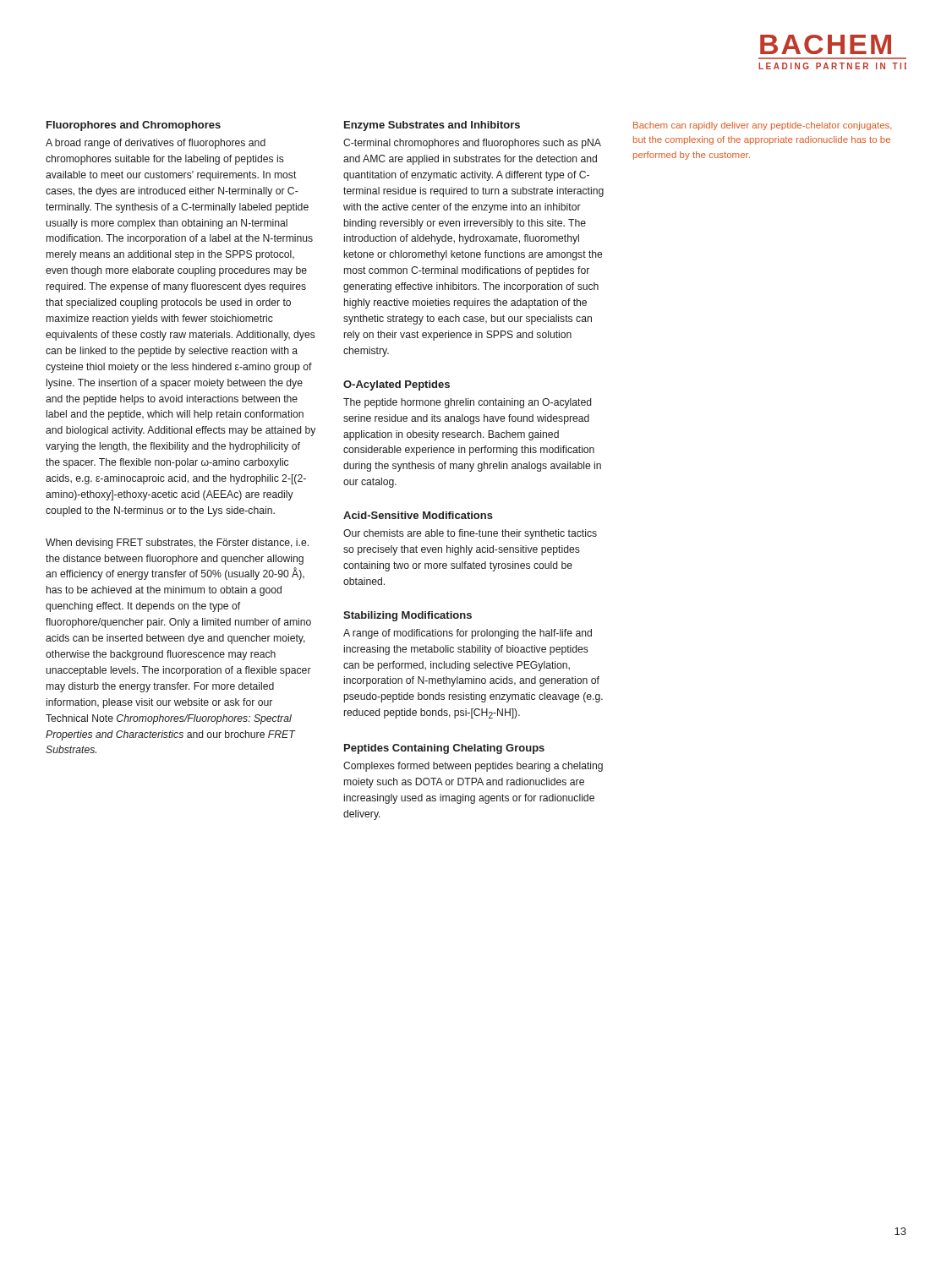This screenshot has width=952, height=1268.
Task: Find the text starting "A range of modifications"
Action: 473,674
